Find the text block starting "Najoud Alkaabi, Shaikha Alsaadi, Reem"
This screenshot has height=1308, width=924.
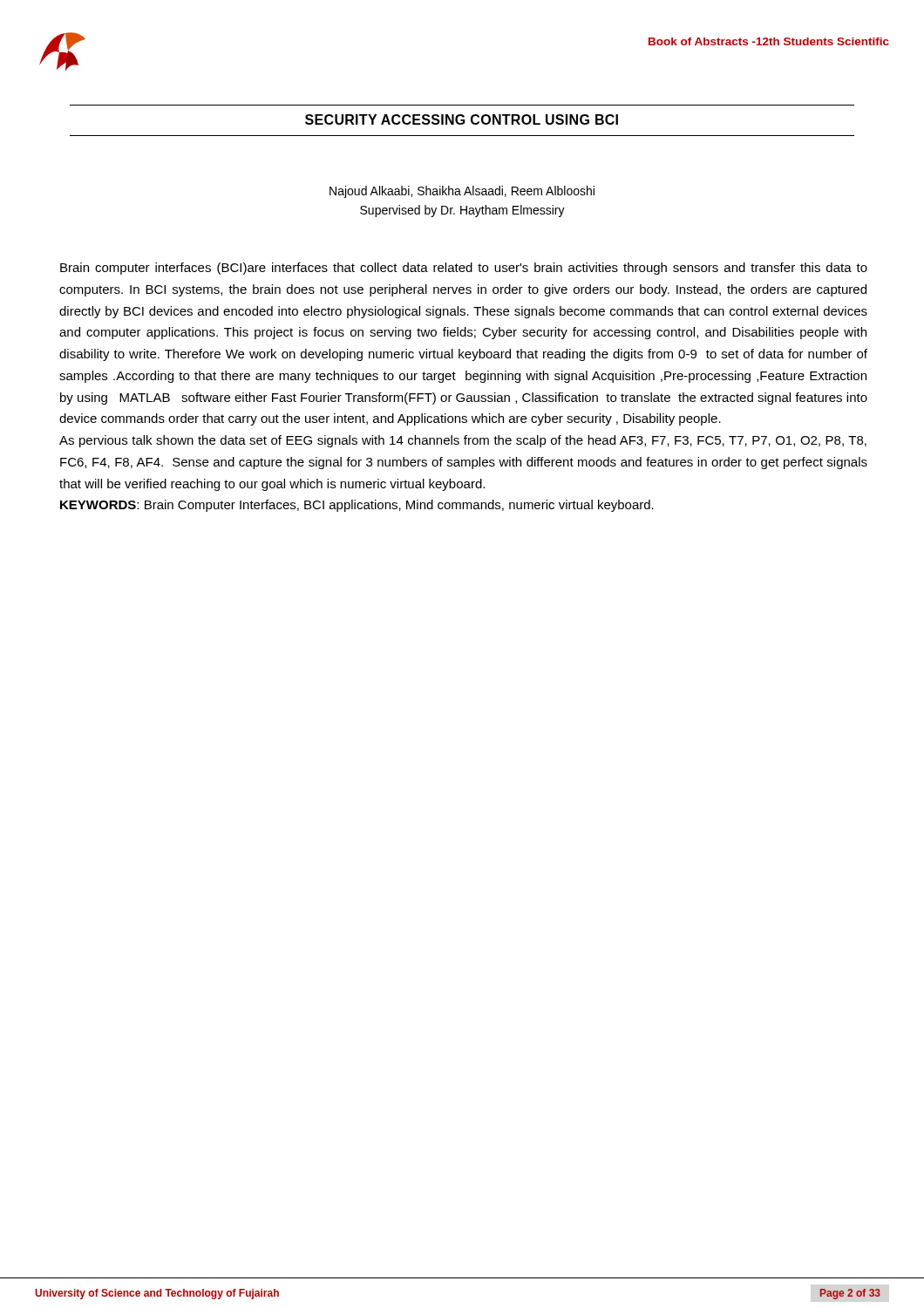click(x=462, y=201)
